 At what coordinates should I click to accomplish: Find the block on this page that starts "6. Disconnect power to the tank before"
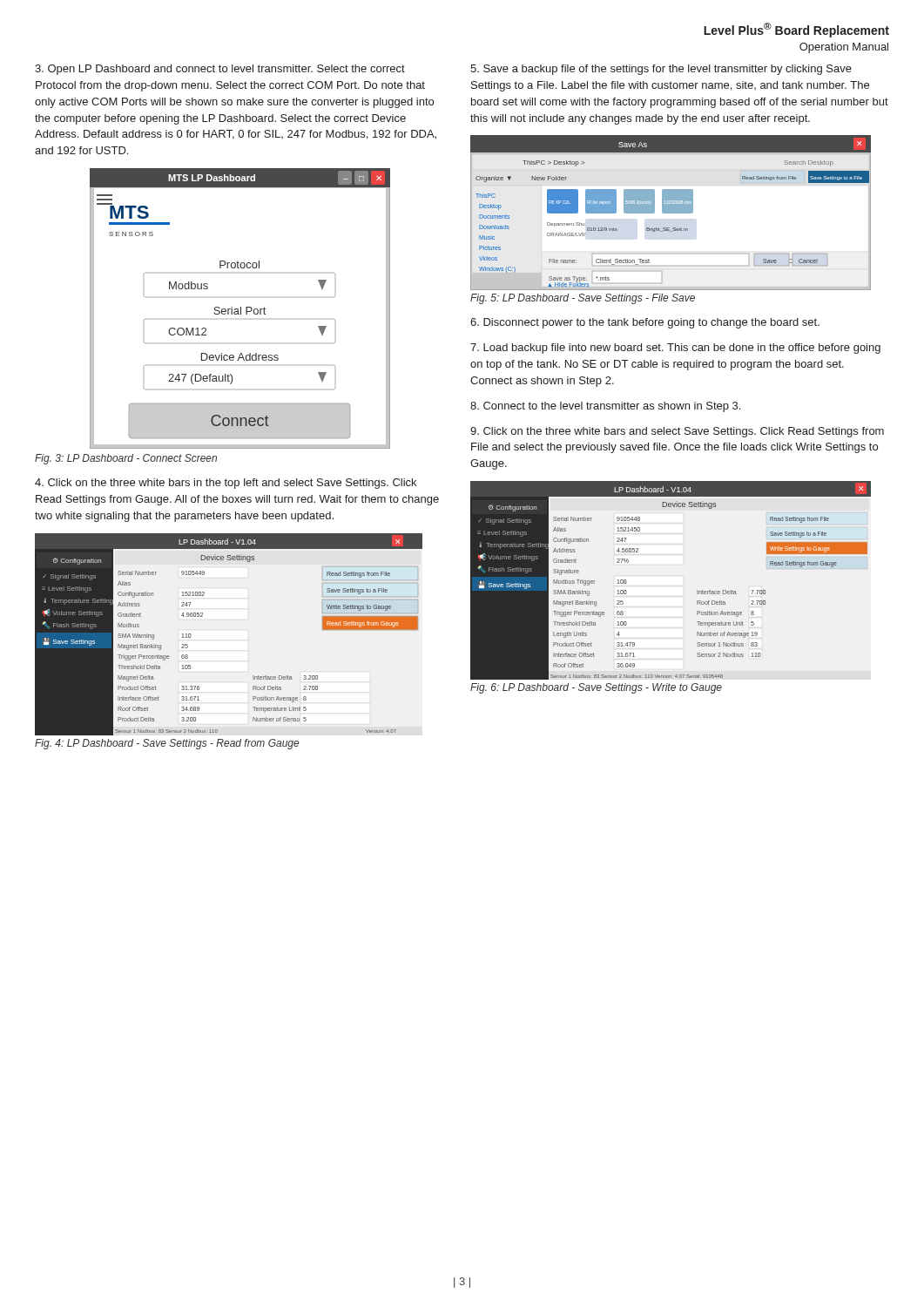pyautogui.click(x=645, y=322)
